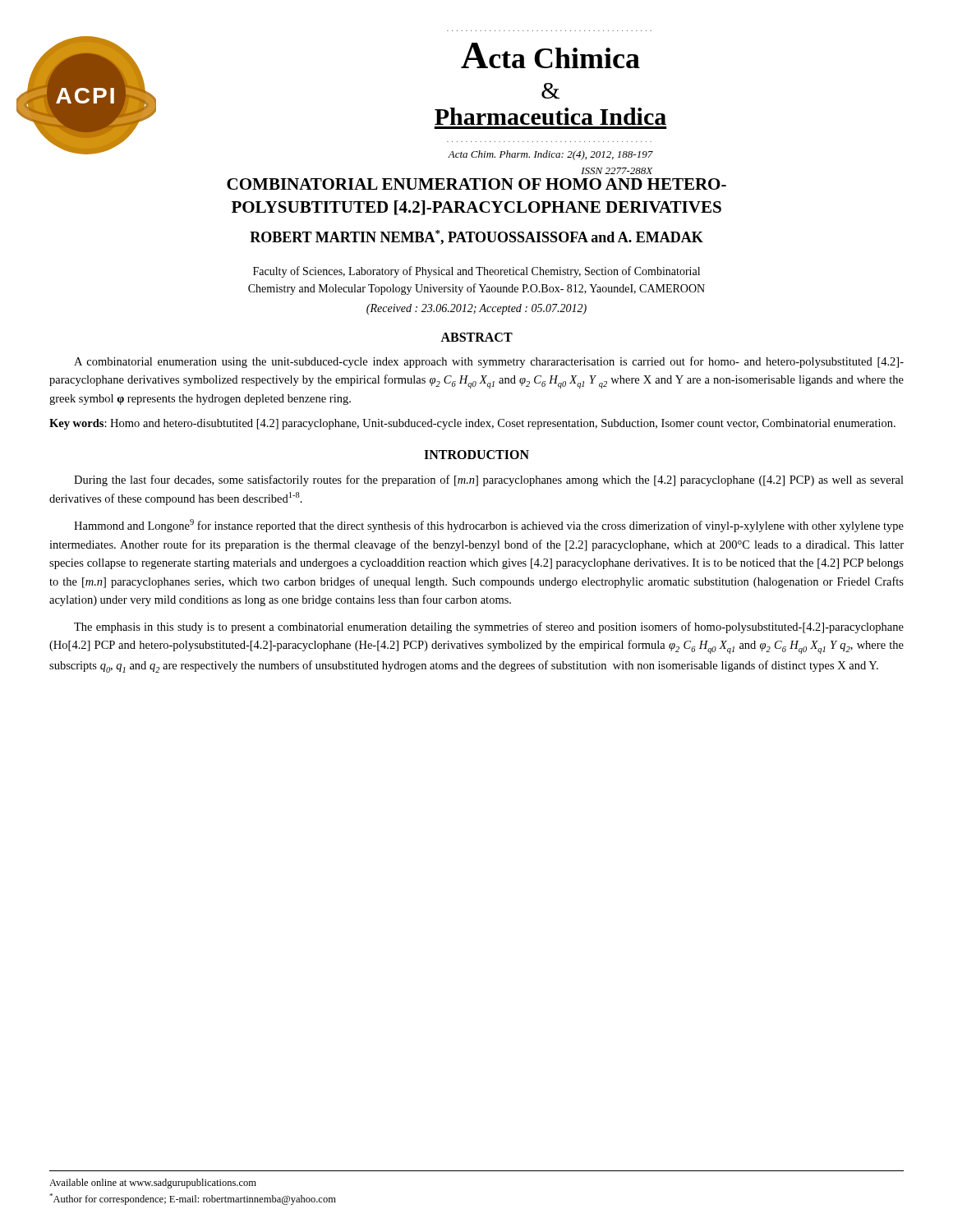
Task: Click on the text block containing "A combinatorial enumeration using the unit-subduced-cycle"
Action: point(476,380)
